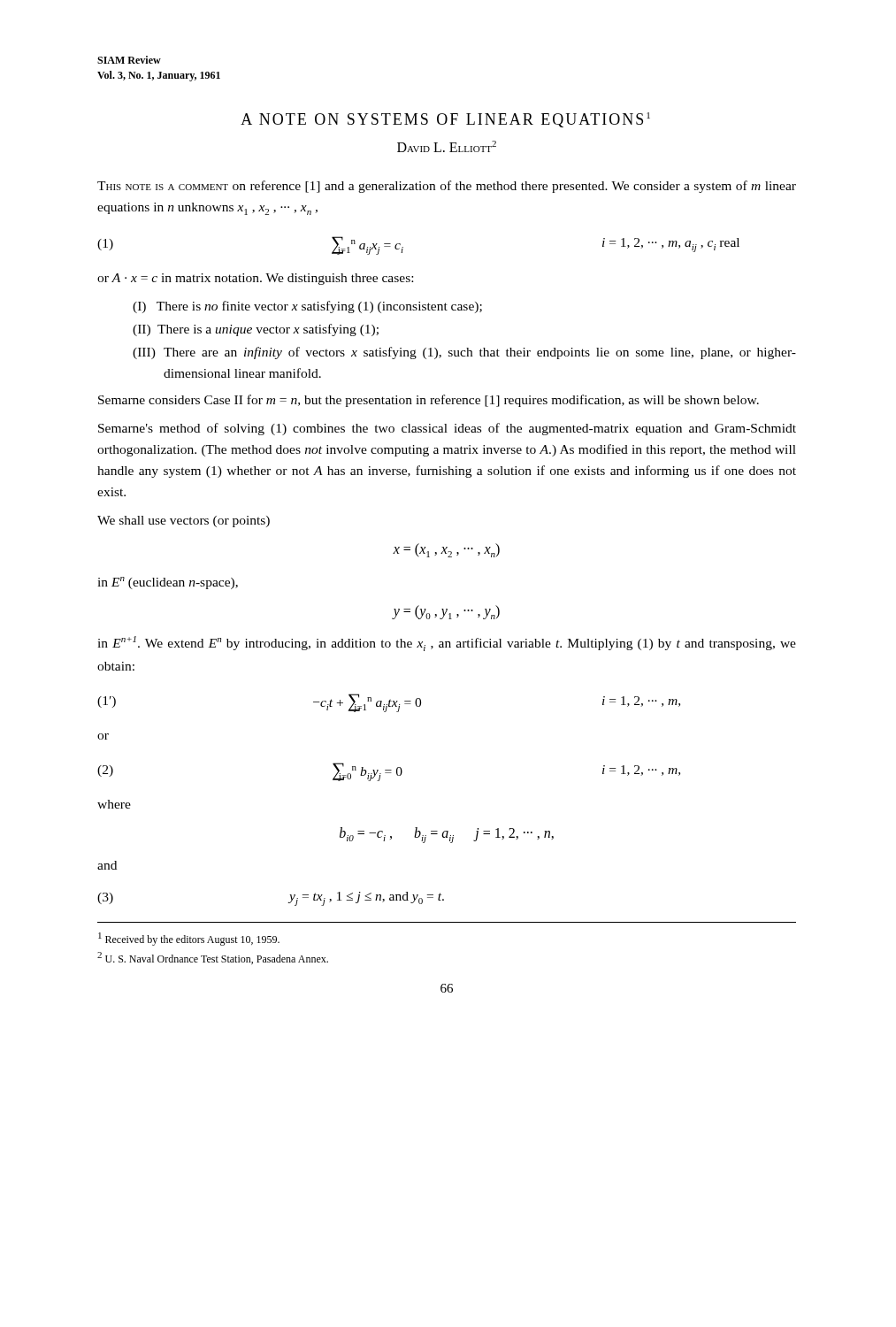Navigate to the passage starting "We shall use"
Image resolution: width=896 pixels, height=1327 pixels.
pos(184,520)
